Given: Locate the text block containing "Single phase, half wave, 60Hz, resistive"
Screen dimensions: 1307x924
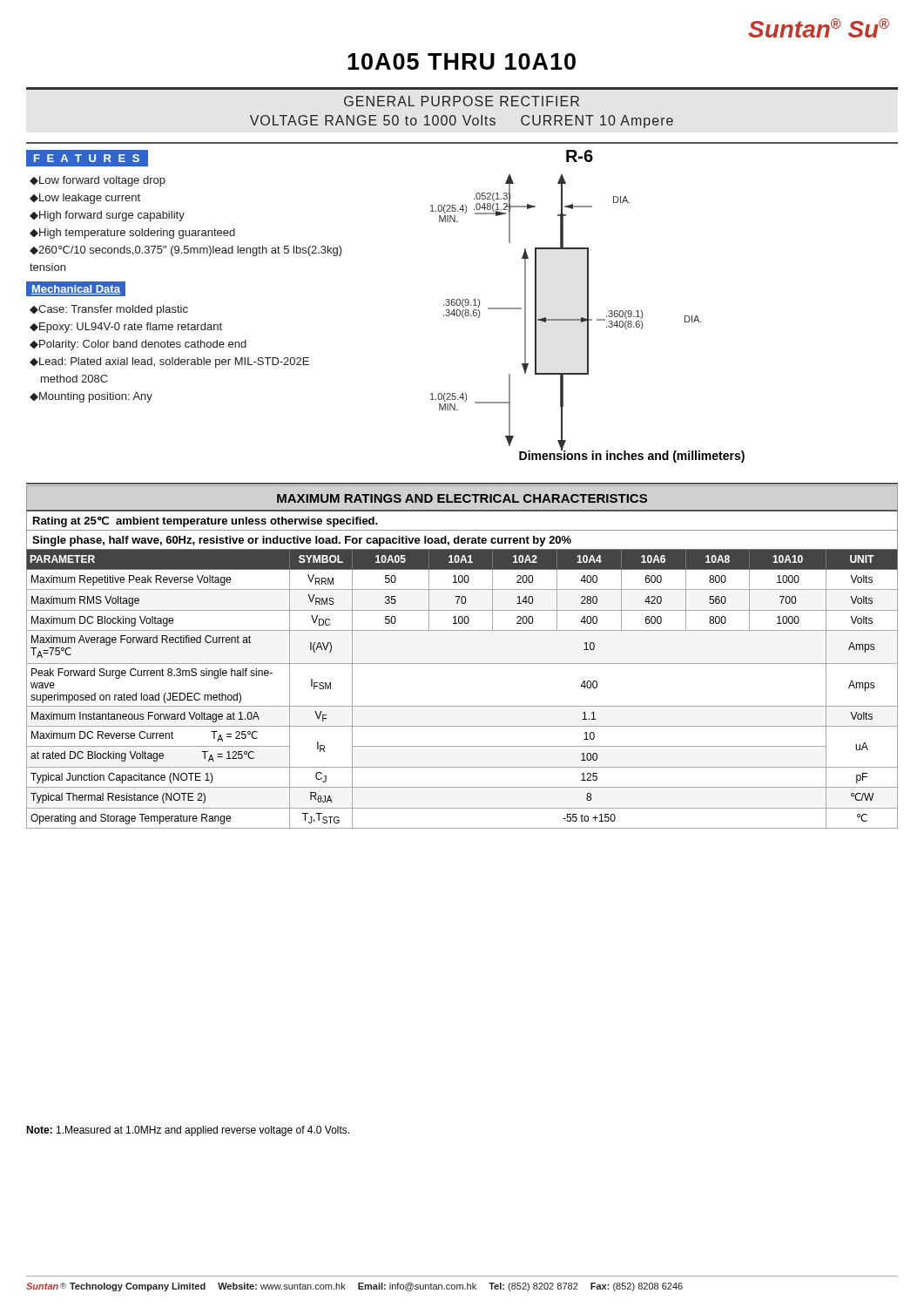Looking at the screenshot, I should point(302,540).
